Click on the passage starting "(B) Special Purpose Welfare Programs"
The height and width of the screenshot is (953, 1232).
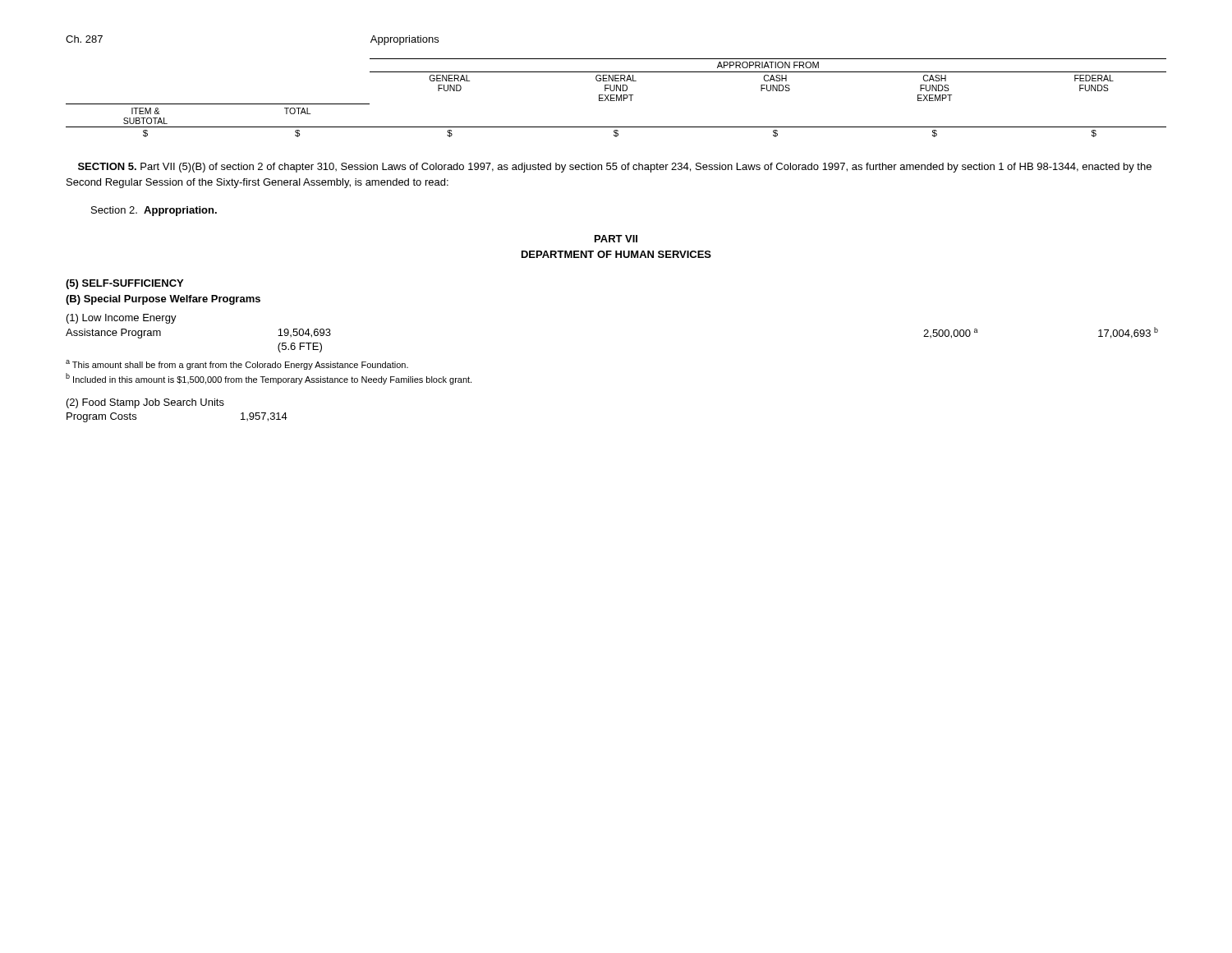163,298
